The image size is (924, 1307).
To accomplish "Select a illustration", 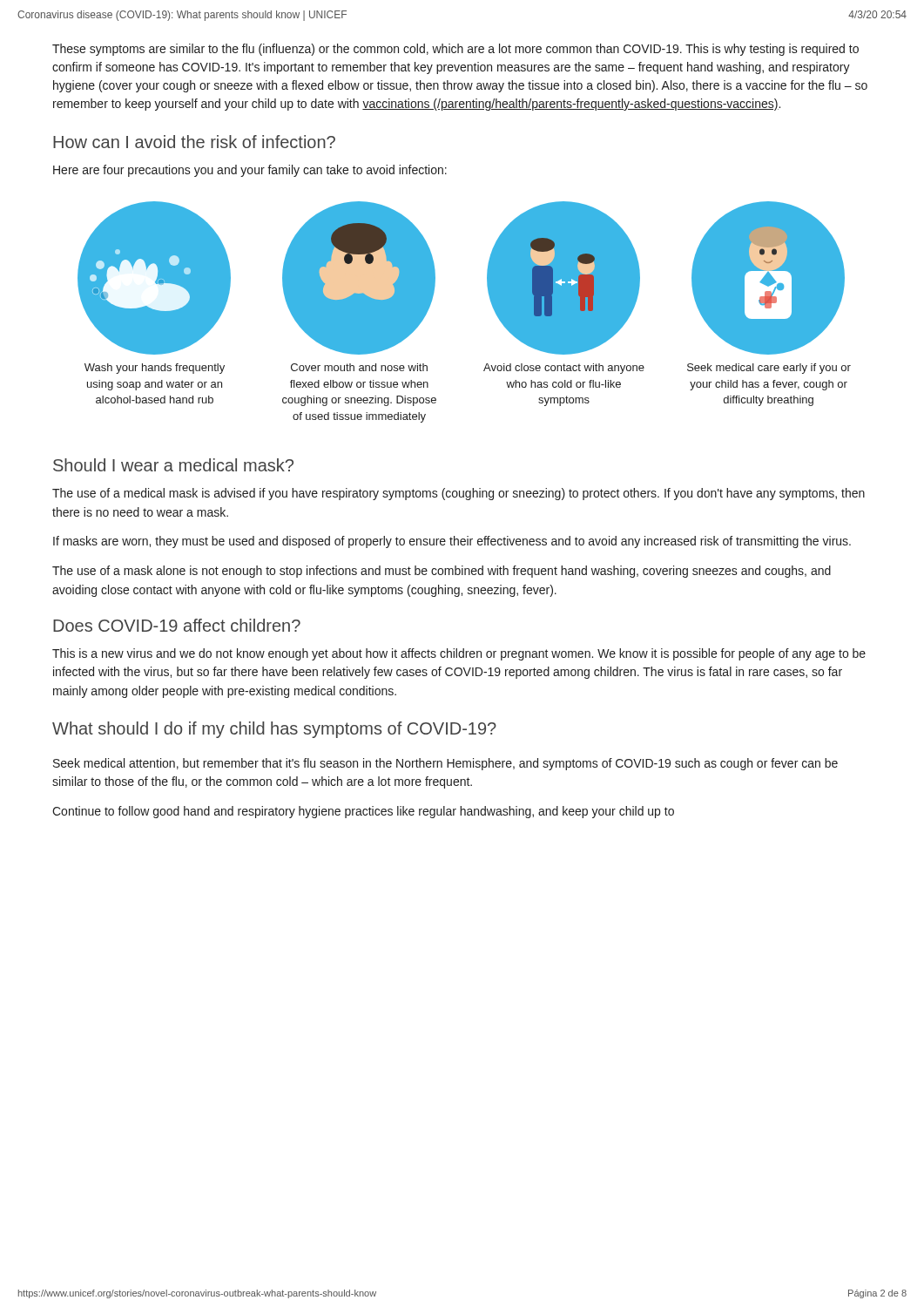I will pos(462,312).
